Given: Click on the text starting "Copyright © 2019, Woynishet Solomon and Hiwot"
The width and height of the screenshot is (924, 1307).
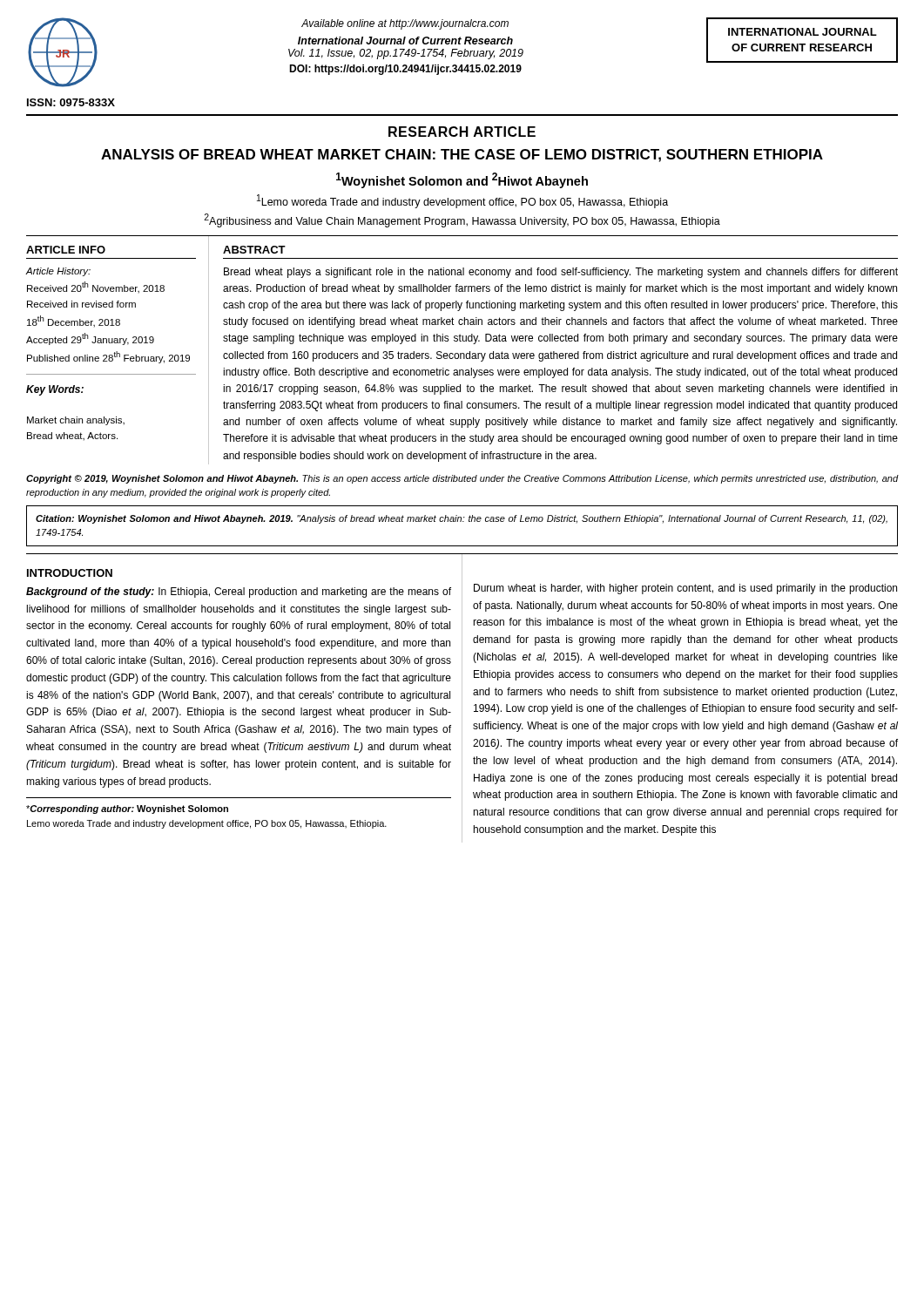Looking at the screenshot, I should [x=462, y=485].
